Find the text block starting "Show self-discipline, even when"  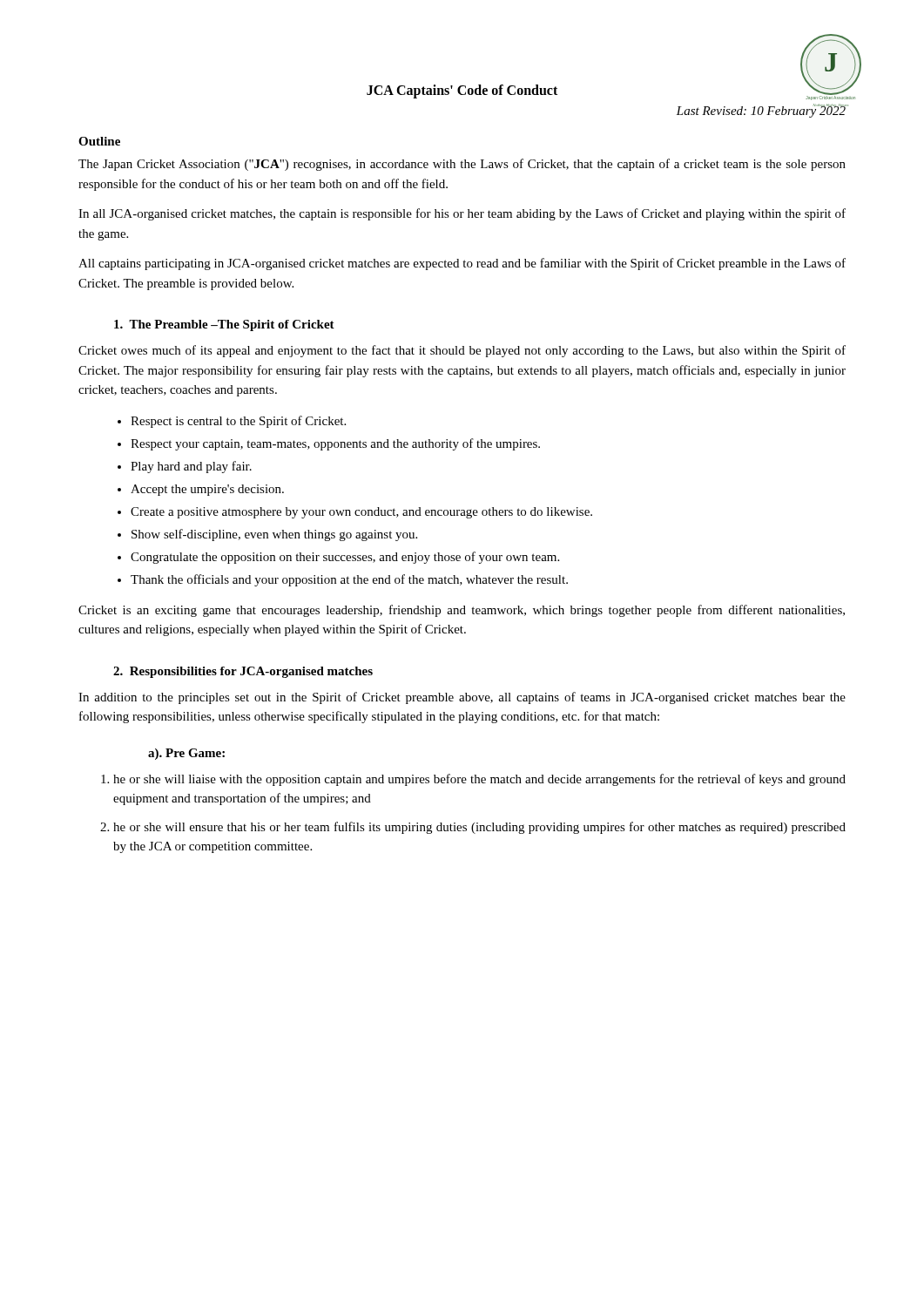[275, 534]
